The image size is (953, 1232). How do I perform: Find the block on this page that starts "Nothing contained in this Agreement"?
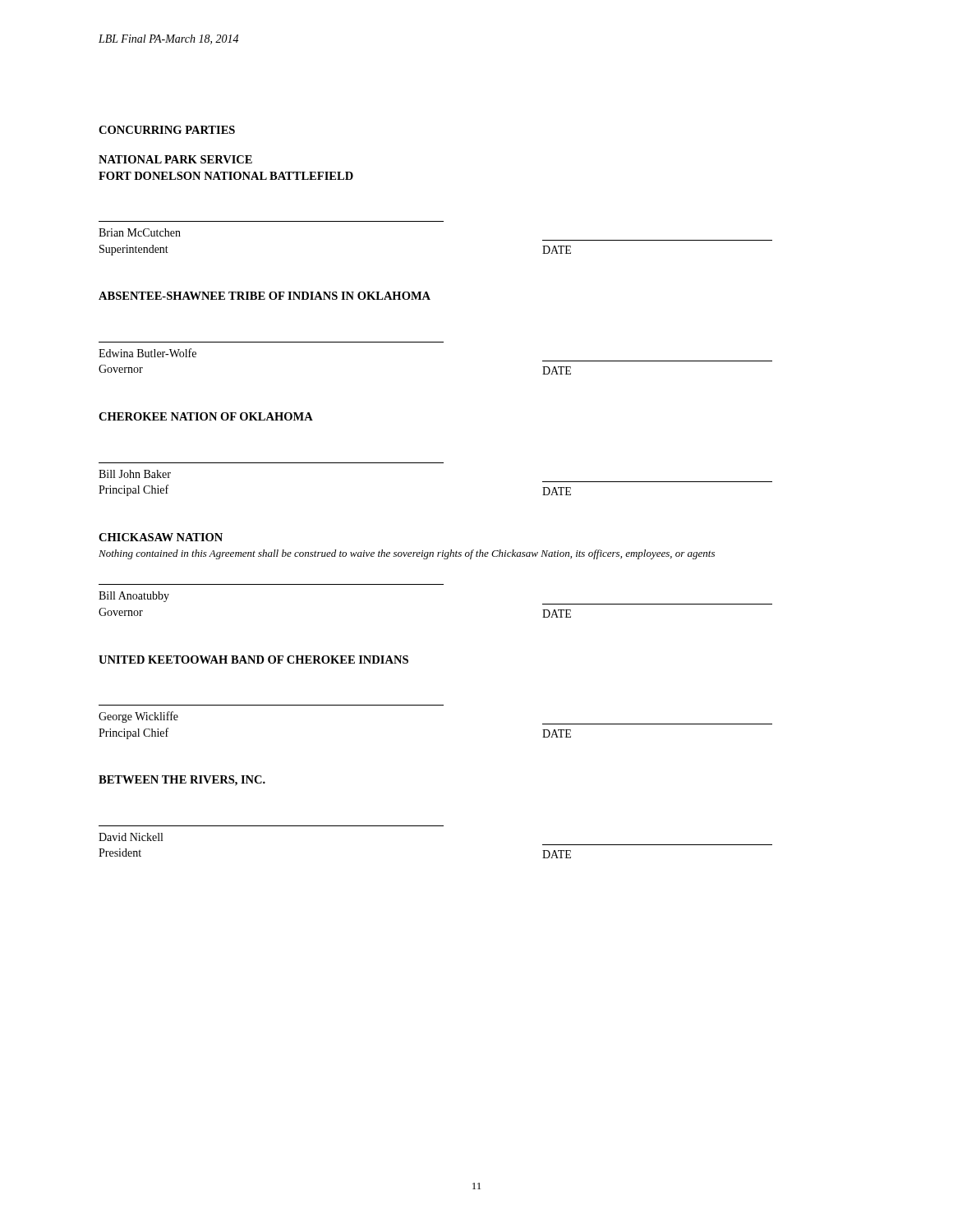(407, 553)
